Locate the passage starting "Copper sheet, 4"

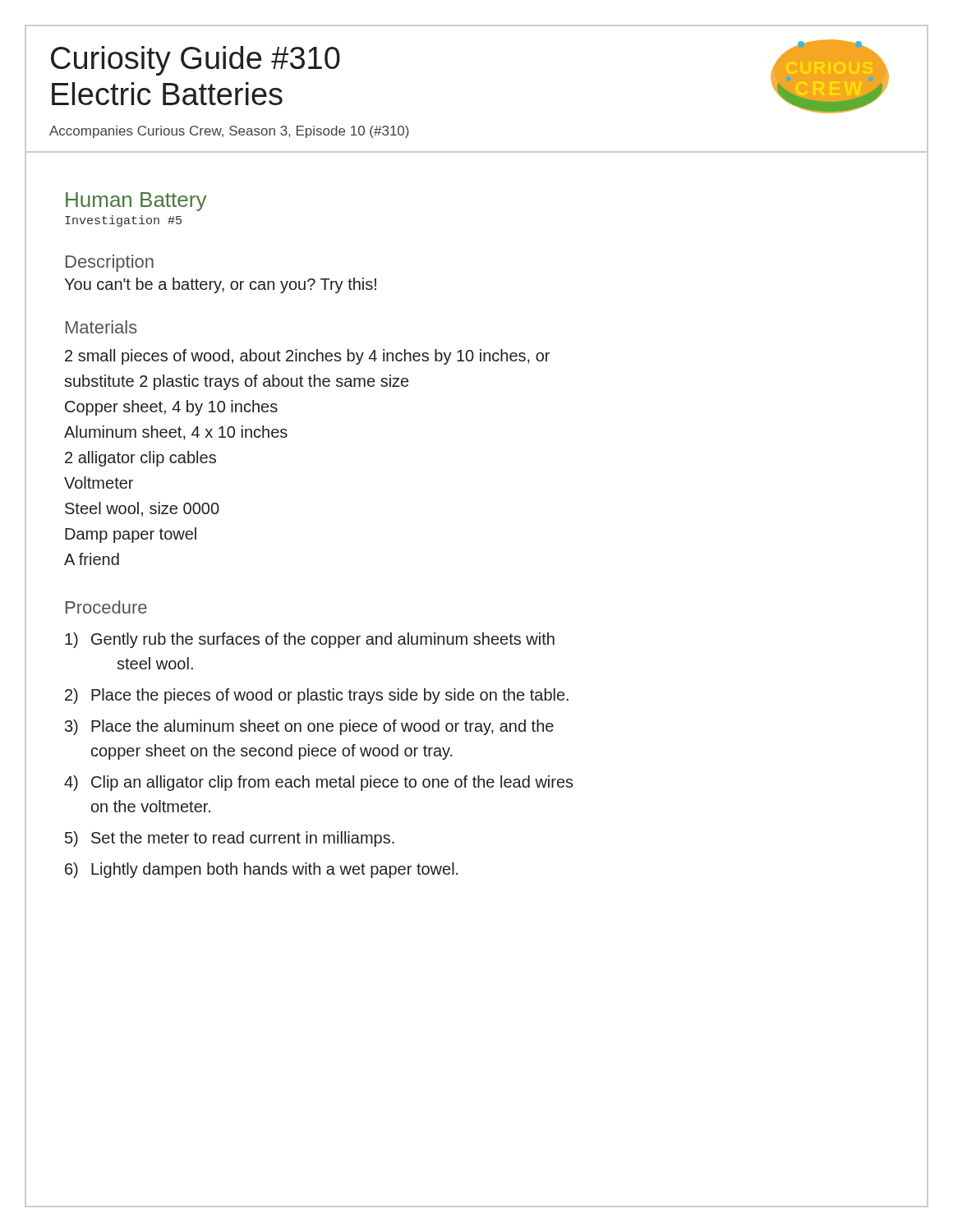point(171,407)
